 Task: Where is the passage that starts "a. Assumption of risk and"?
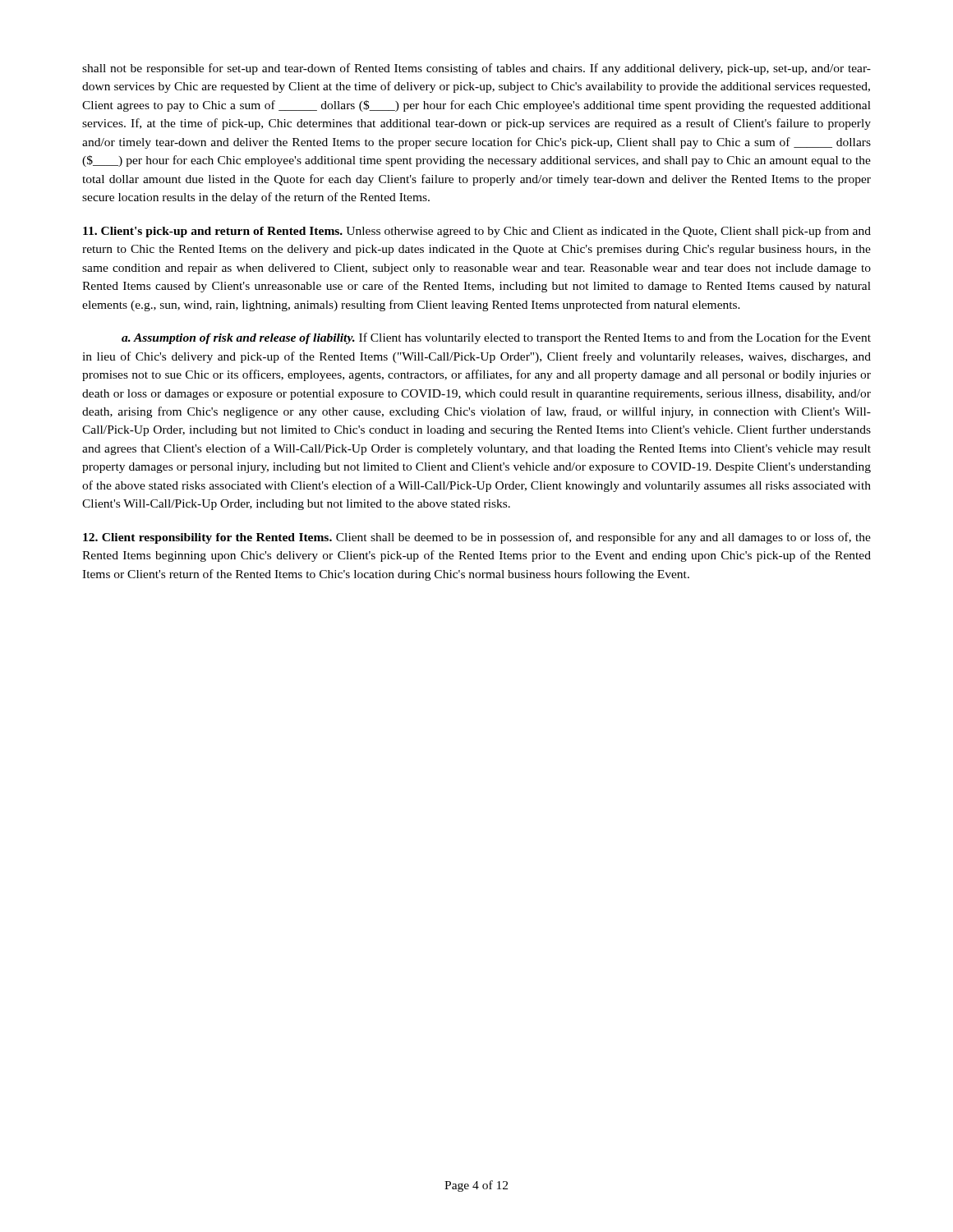(476, 420)
